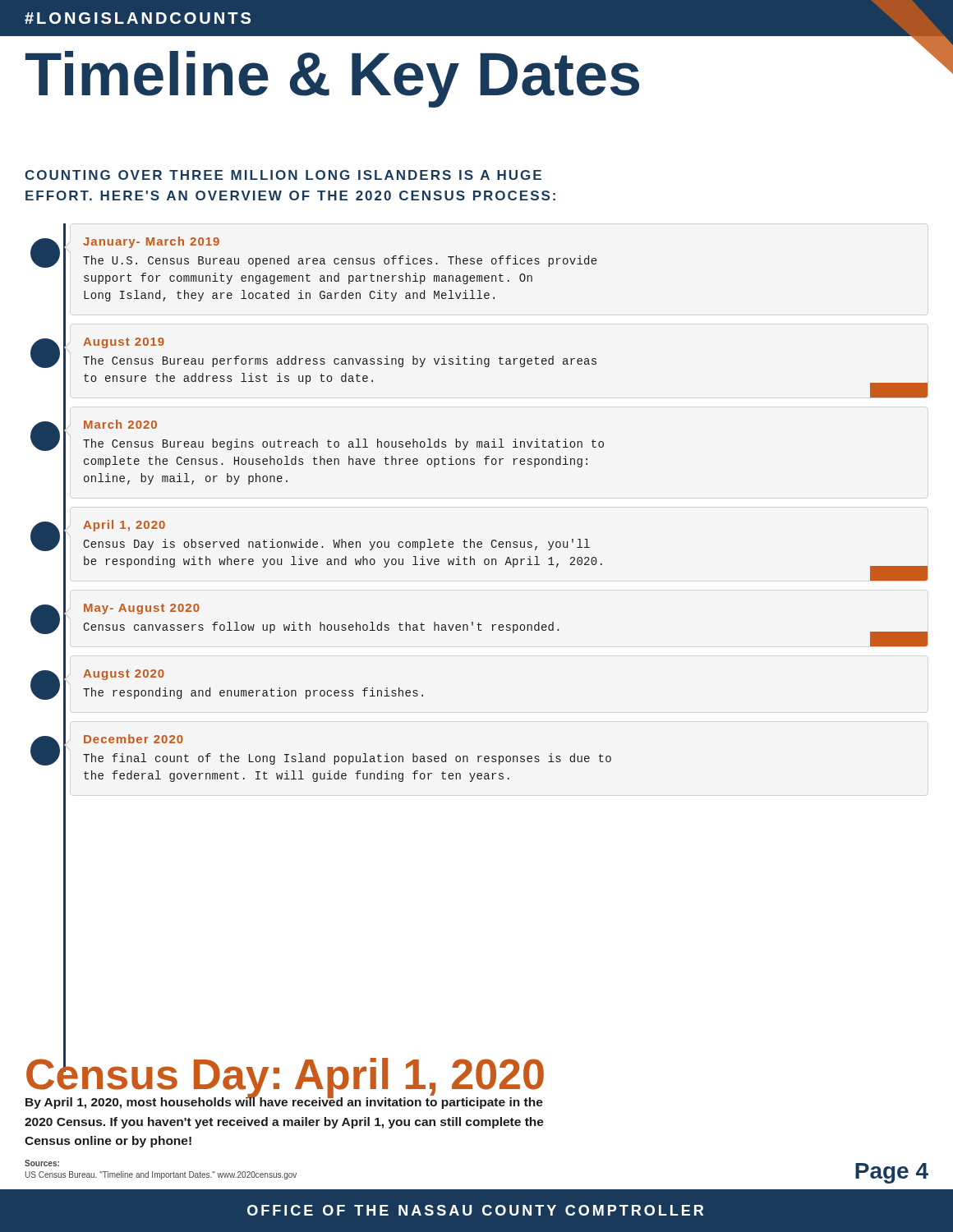The width and height of the screenshot is (953, 1232).
Task: Find the text block that says "COUNTING OVER THREE MILLION LONG ISLANDERS IS A"
Action: [x=291, y=185]
